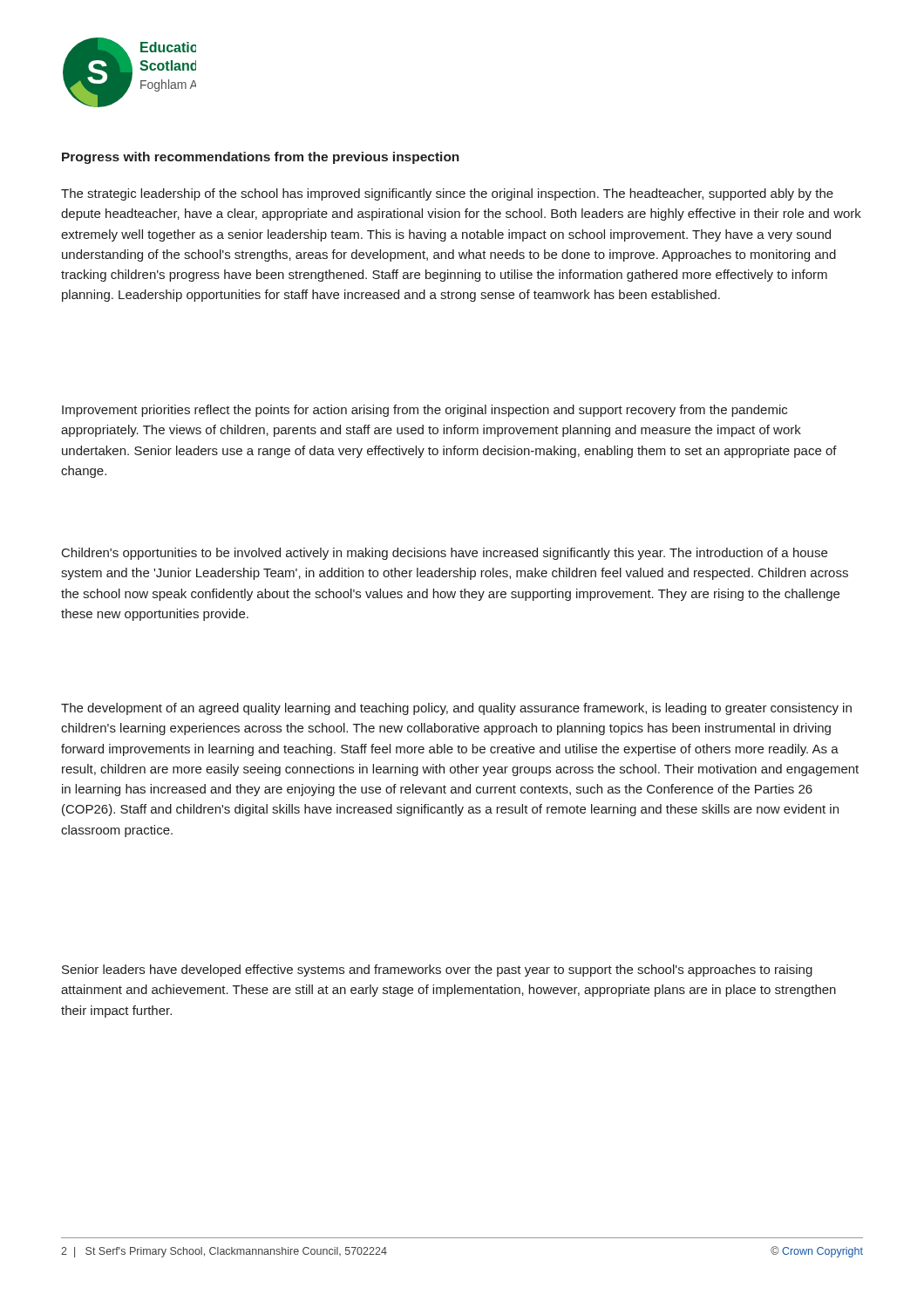Where is the passage that starts "The strategic leadership"?
The image size is (924, 1308).
[462, 244]
